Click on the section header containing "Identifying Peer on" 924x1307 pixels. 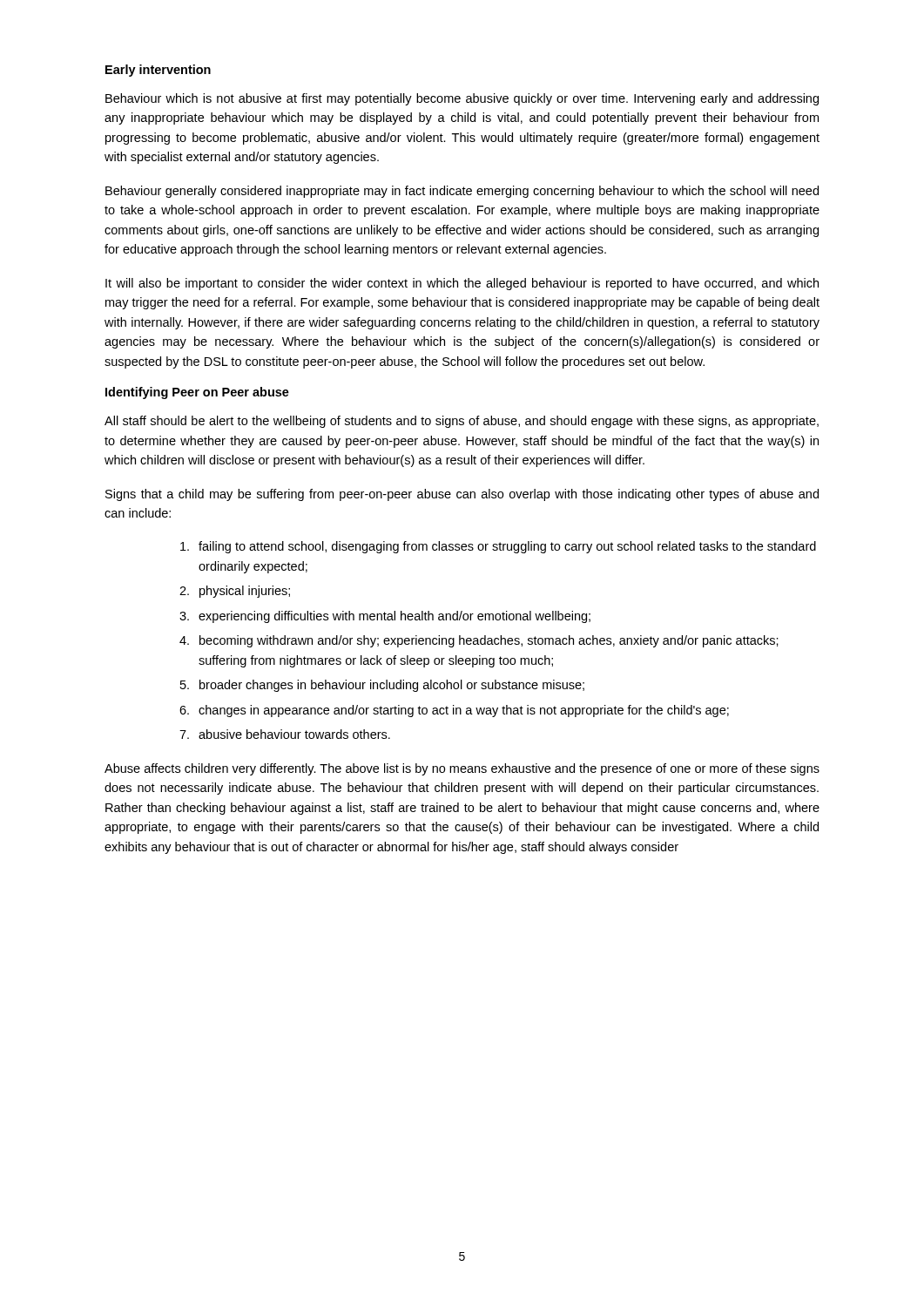(x=197, y=392)
